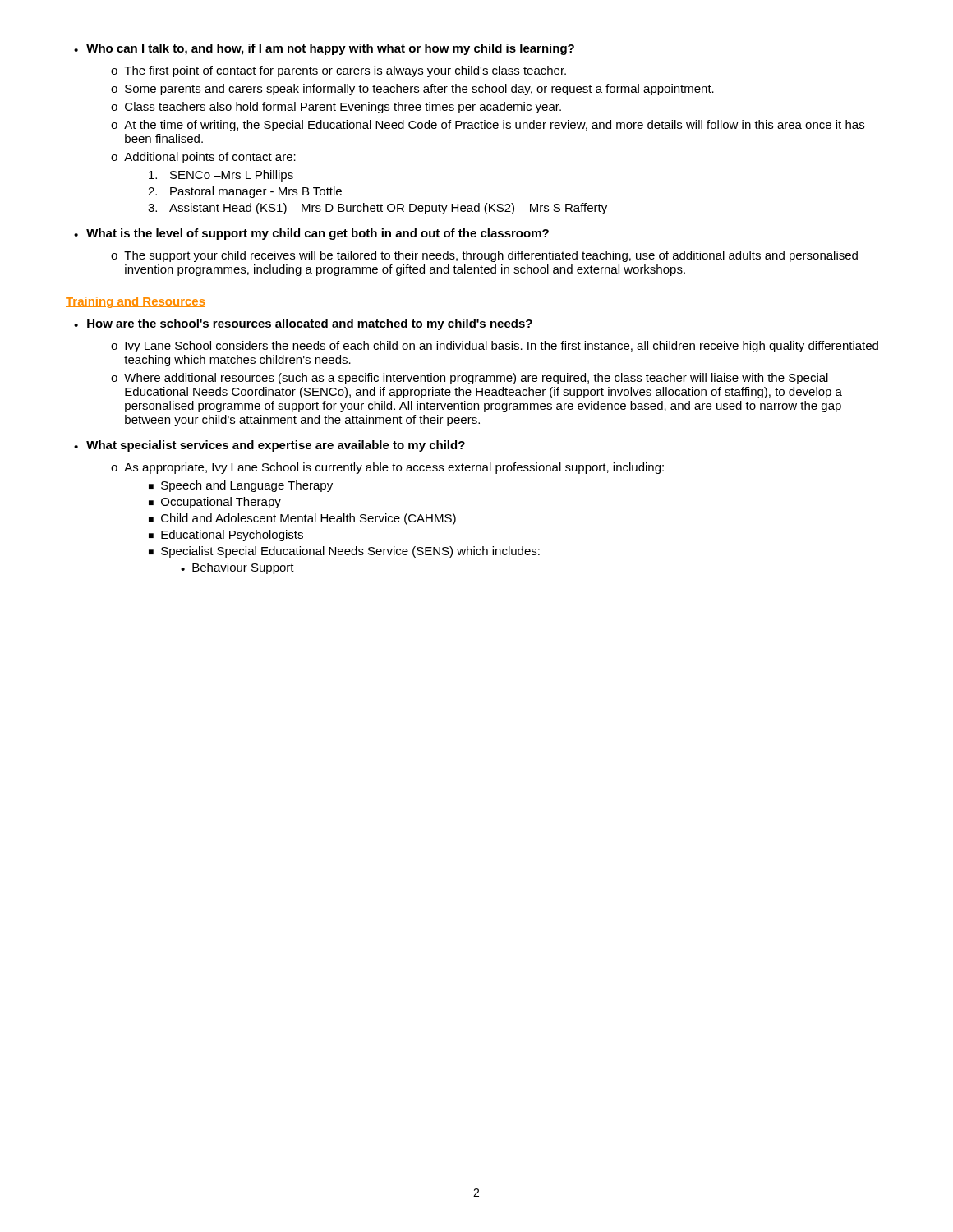The image size is (953, 1232).
Task: Point to "SENCo –Mrs L Phillips"
Action: [x=221, y=175]
